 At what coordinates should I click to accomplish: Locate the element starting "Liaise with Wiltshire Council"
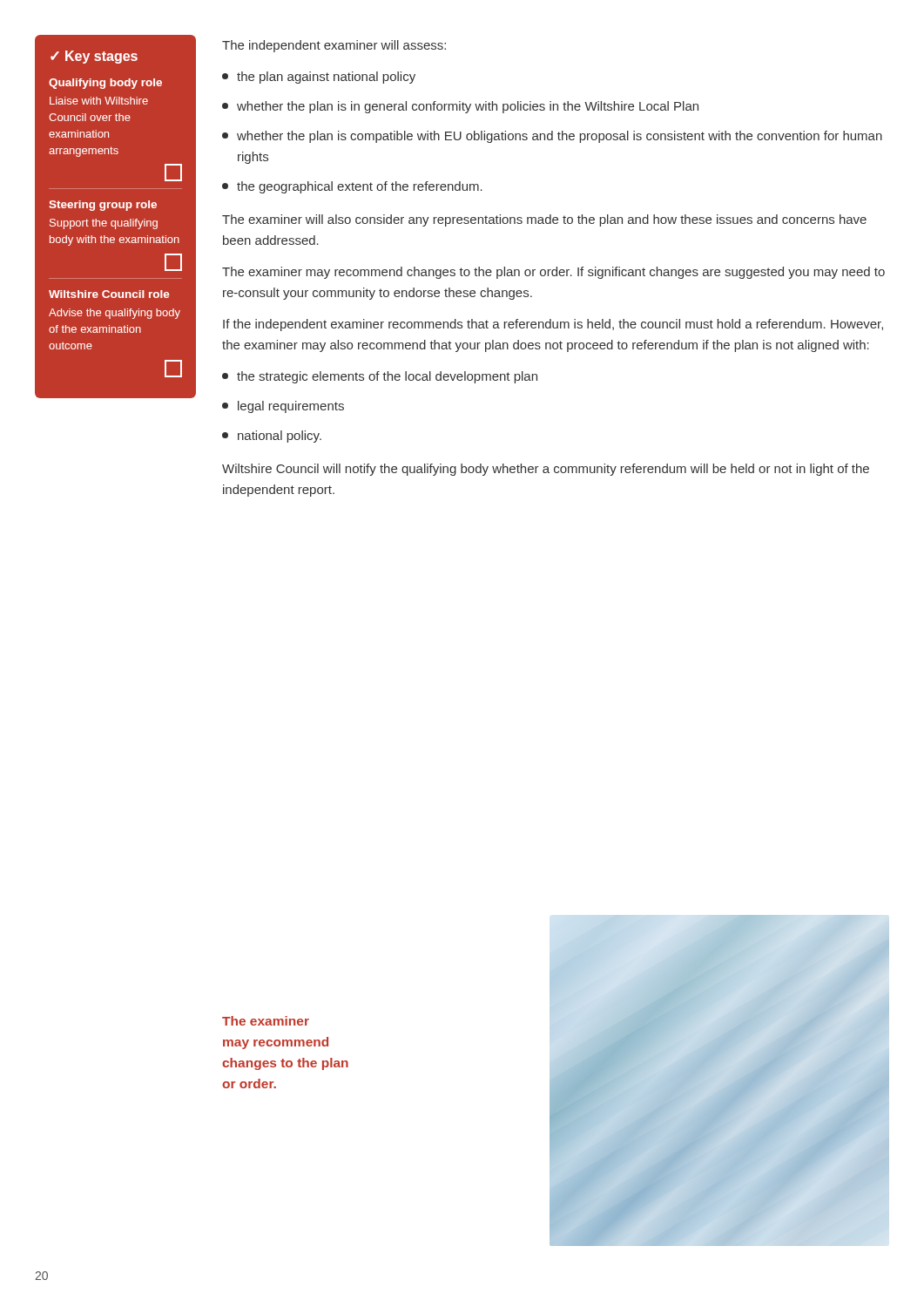(98, 125)
